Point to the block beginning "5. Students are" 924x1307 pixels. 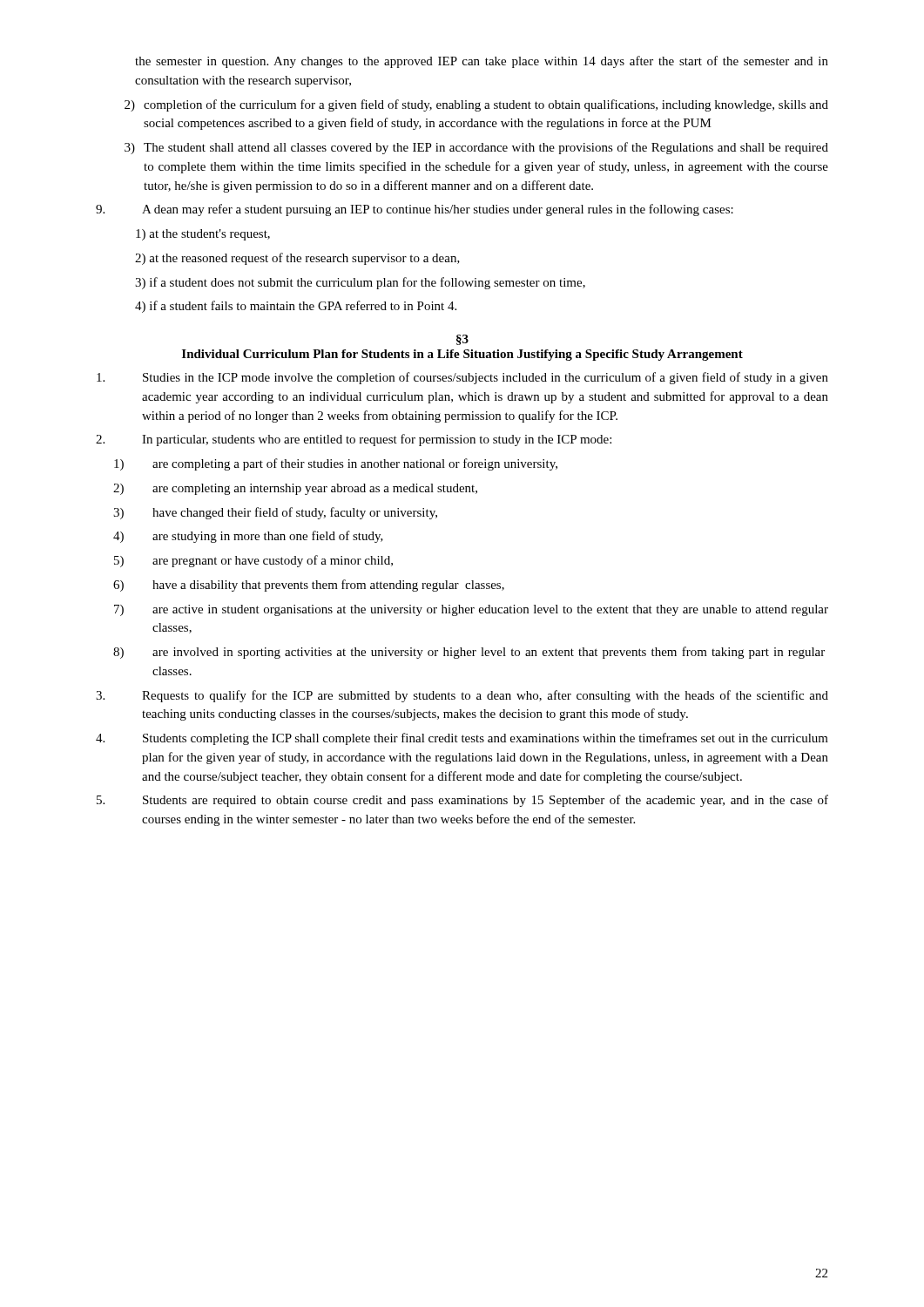[x=462, y=810]
